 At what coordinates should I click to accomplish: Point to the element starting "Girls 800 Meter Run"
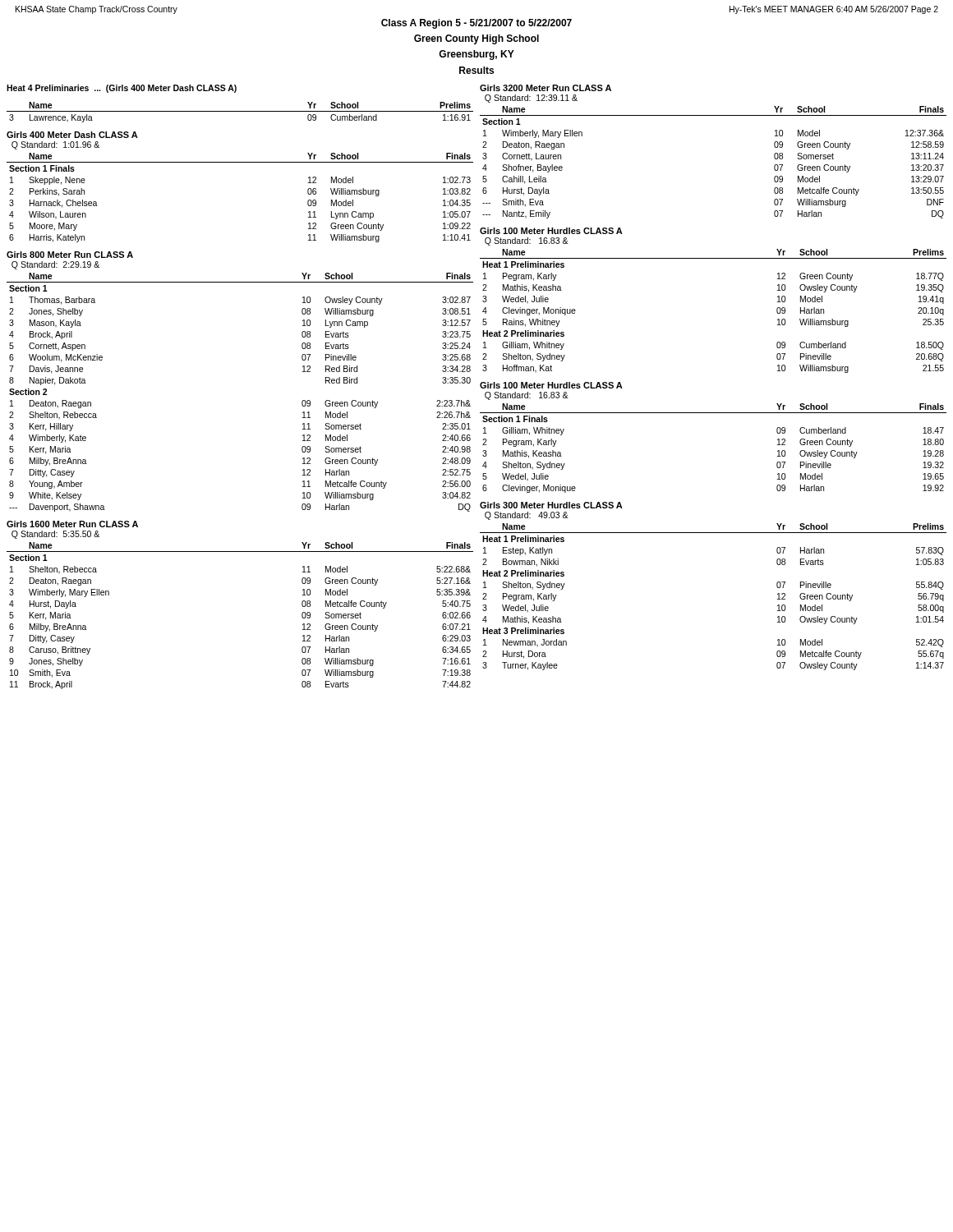[70, 254]
